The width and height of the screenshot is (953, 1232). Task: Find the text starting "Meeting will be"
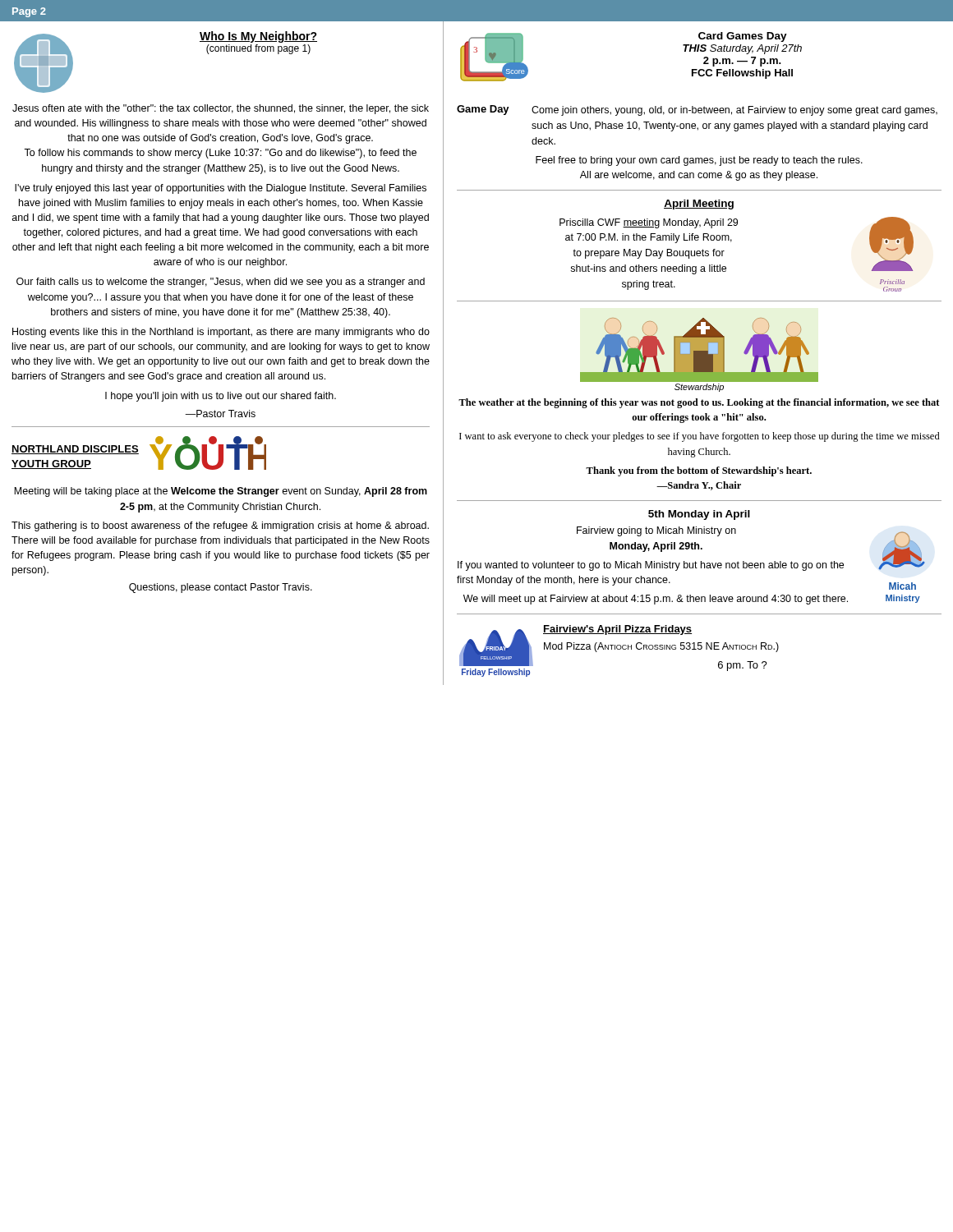(x=221, y=499)
